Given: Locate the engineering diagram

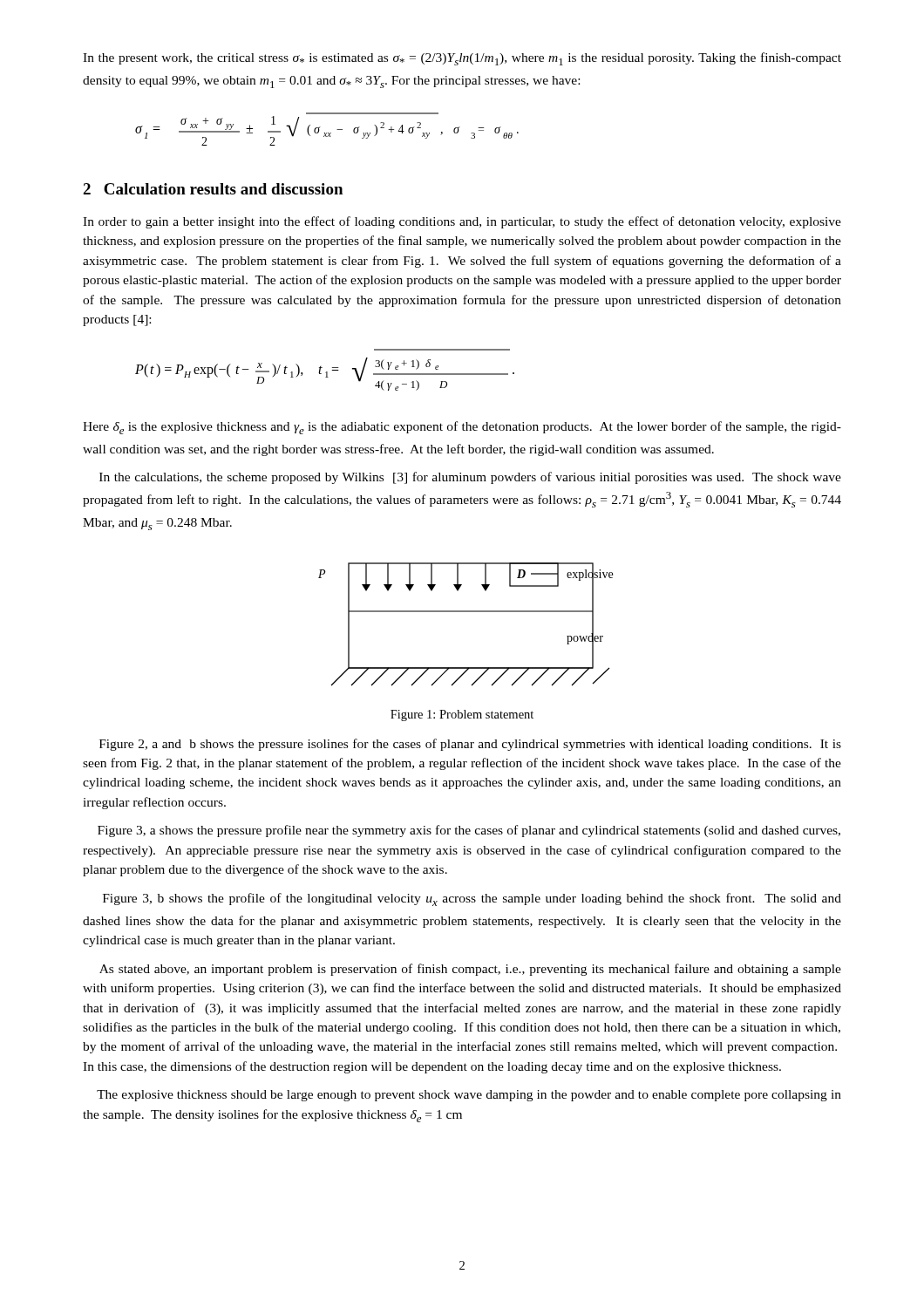Looking at the screenshot, I should 462,626.
